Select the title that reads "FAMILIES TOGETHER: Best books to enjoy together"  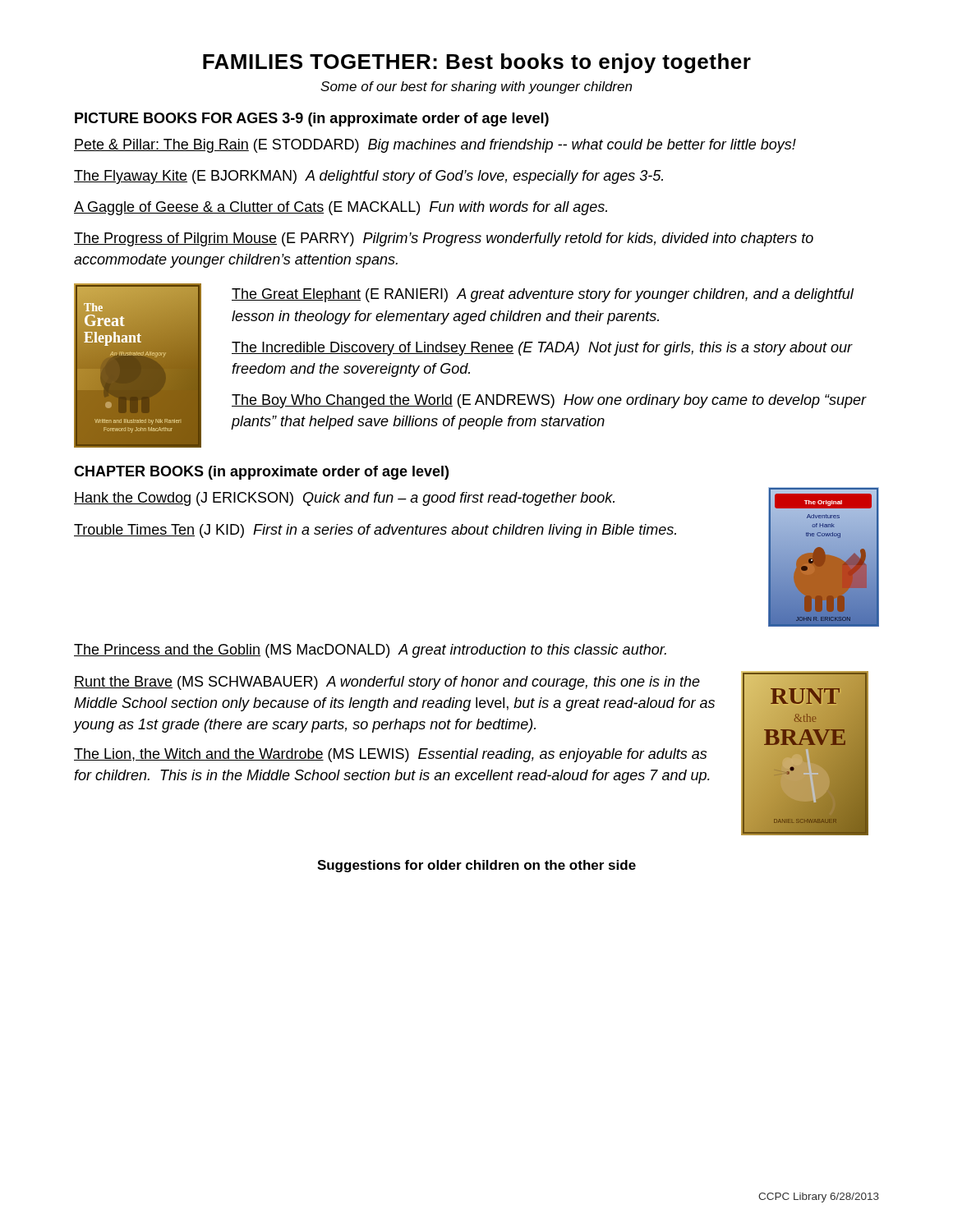[476, 62]
